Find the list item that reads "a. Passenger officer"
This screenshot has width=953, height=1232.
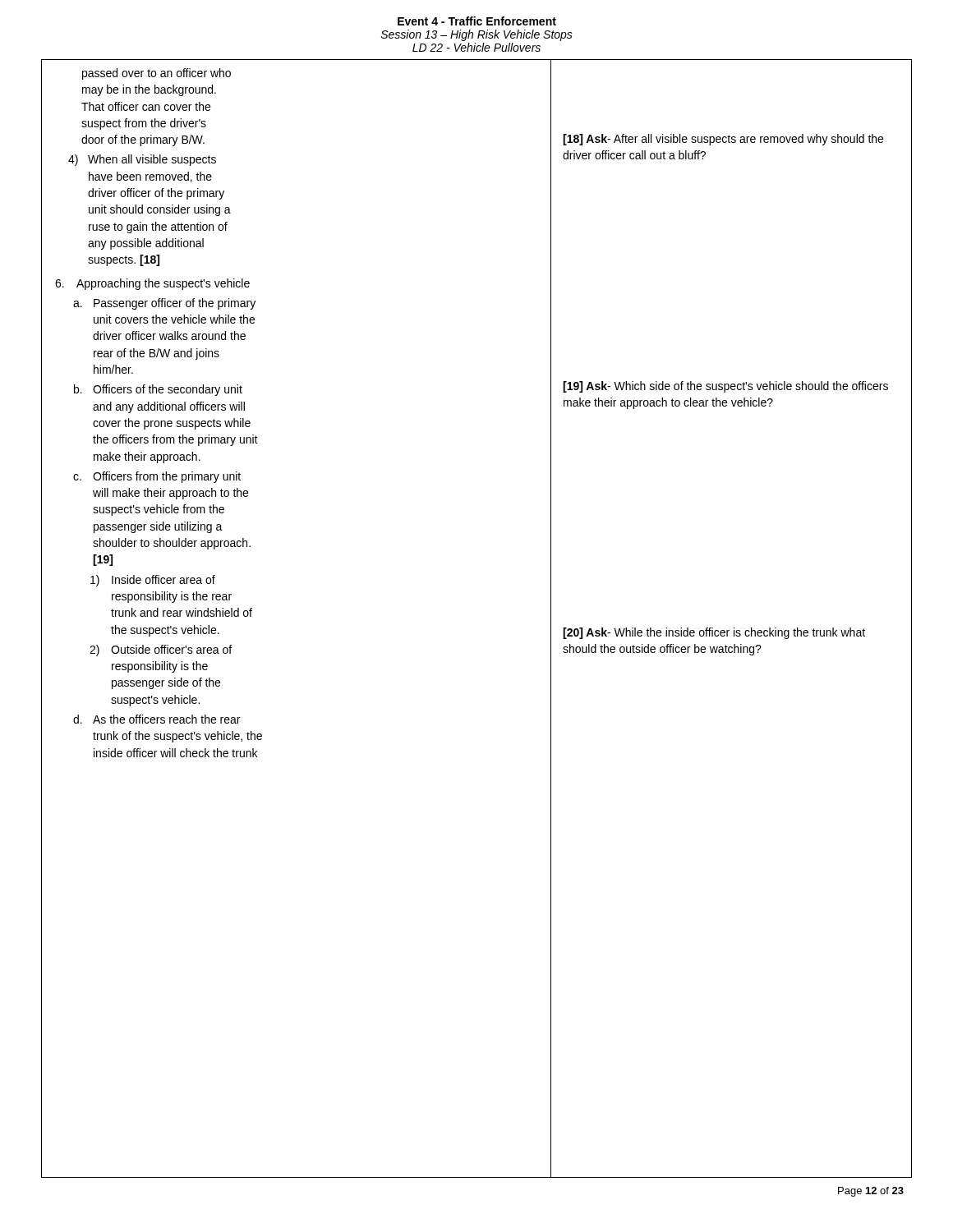[x=164, y=336]
